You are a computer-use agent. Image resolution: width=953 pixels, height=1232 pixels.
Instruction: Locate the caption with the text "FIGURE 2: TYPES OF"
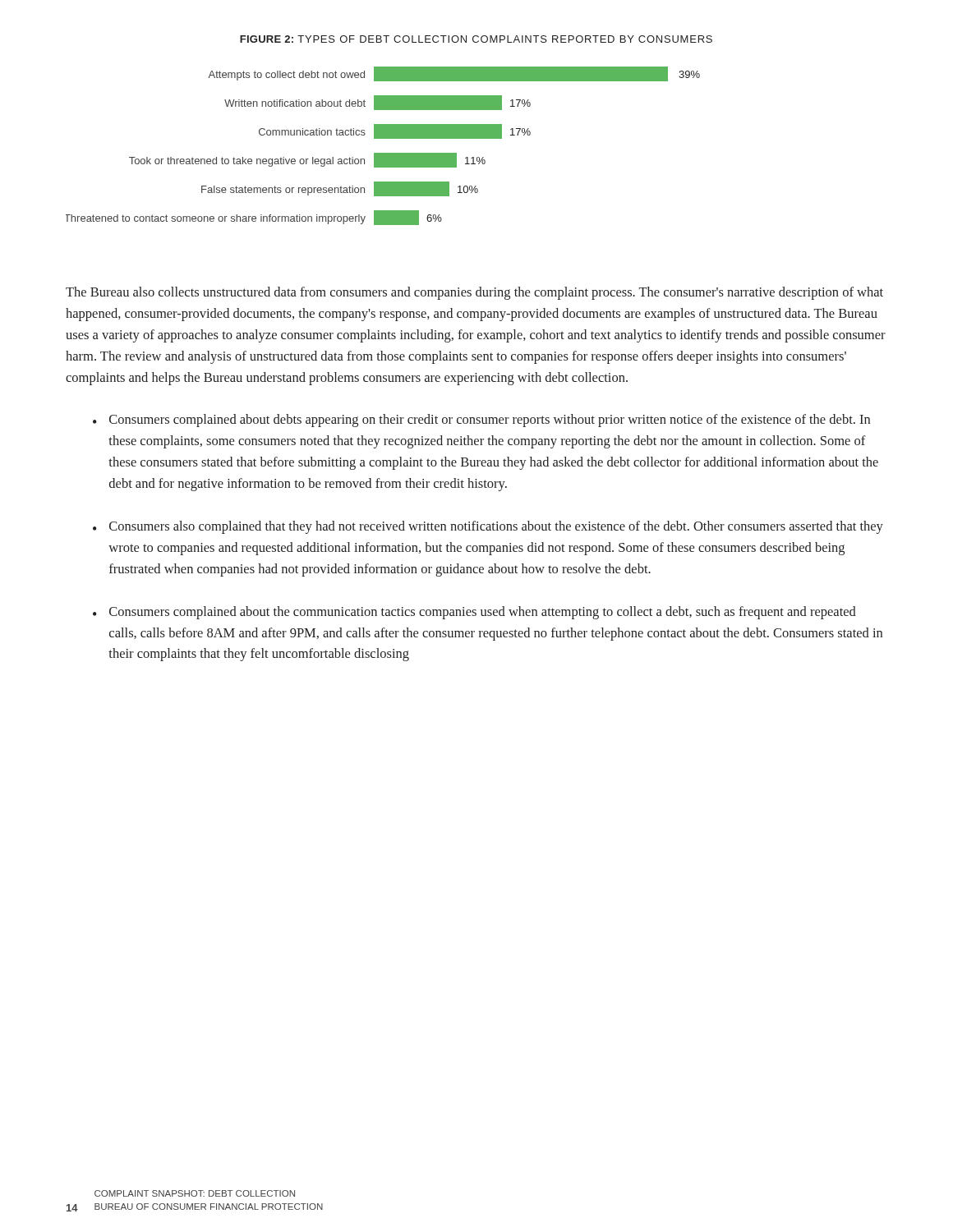point(476,39)
